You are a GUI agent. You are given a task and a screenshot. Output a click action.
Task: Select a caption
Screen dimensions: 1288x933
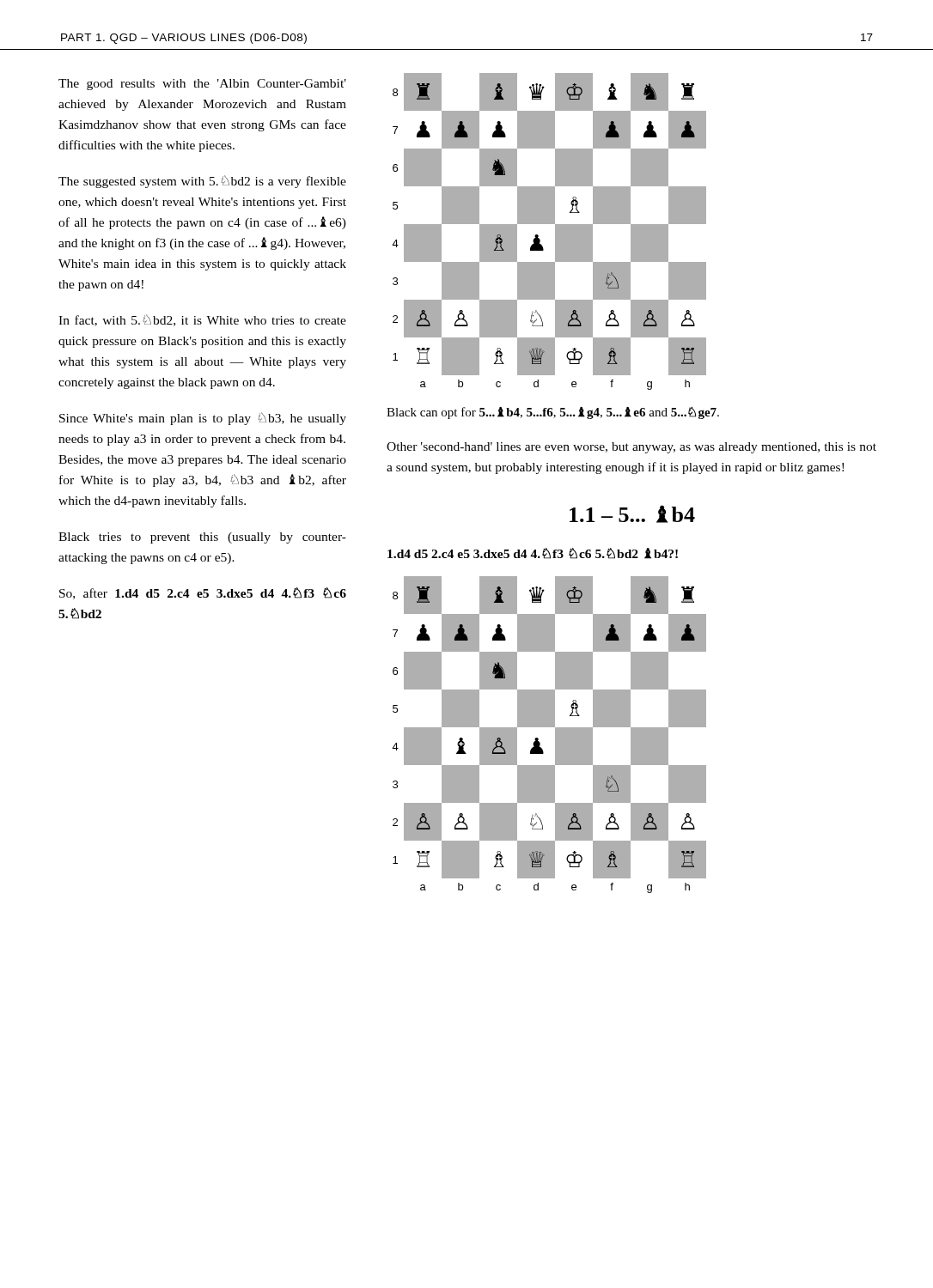[x=553, y=412]
